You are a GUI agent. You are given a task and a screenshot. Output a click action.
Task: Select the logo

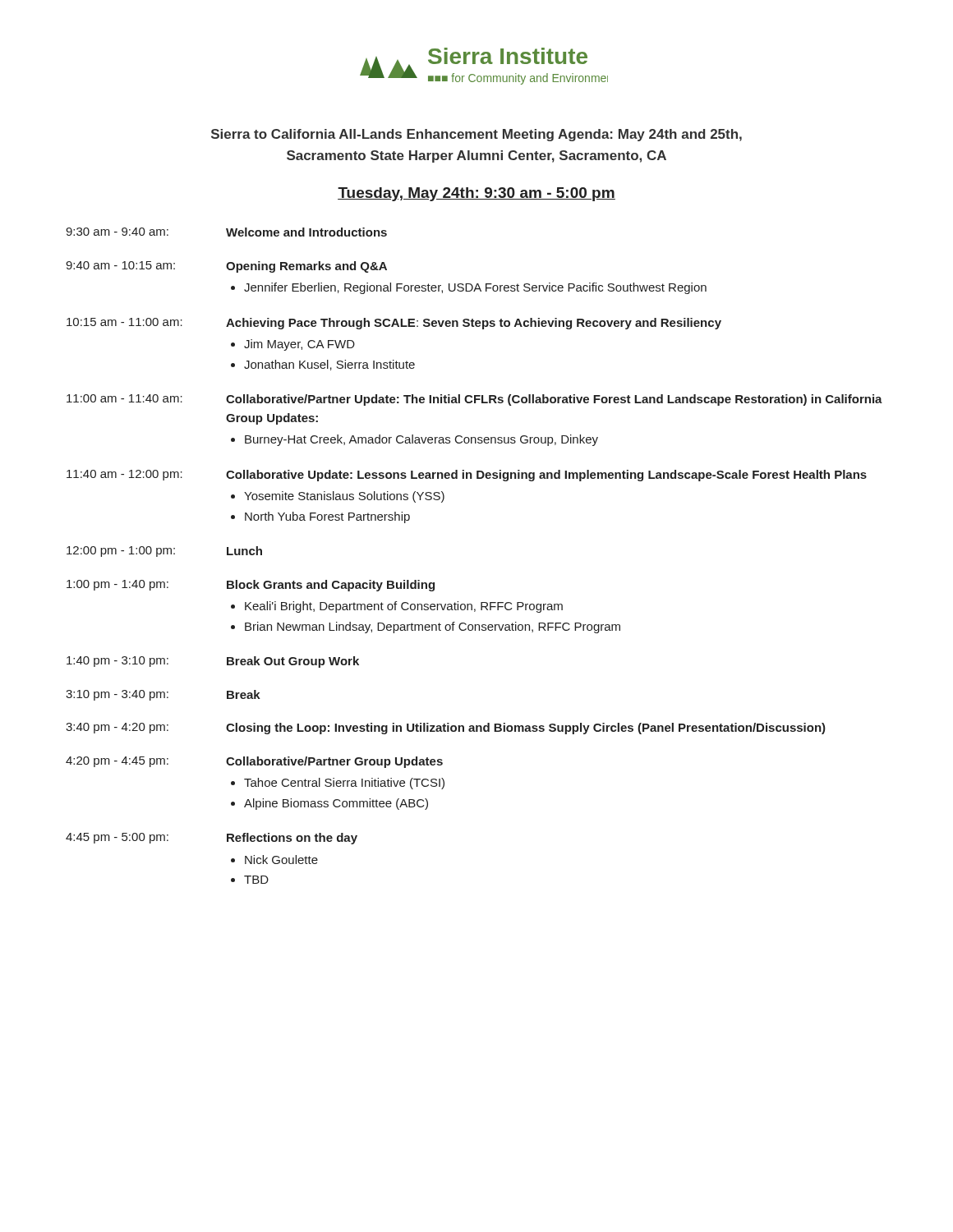point(476,67)
